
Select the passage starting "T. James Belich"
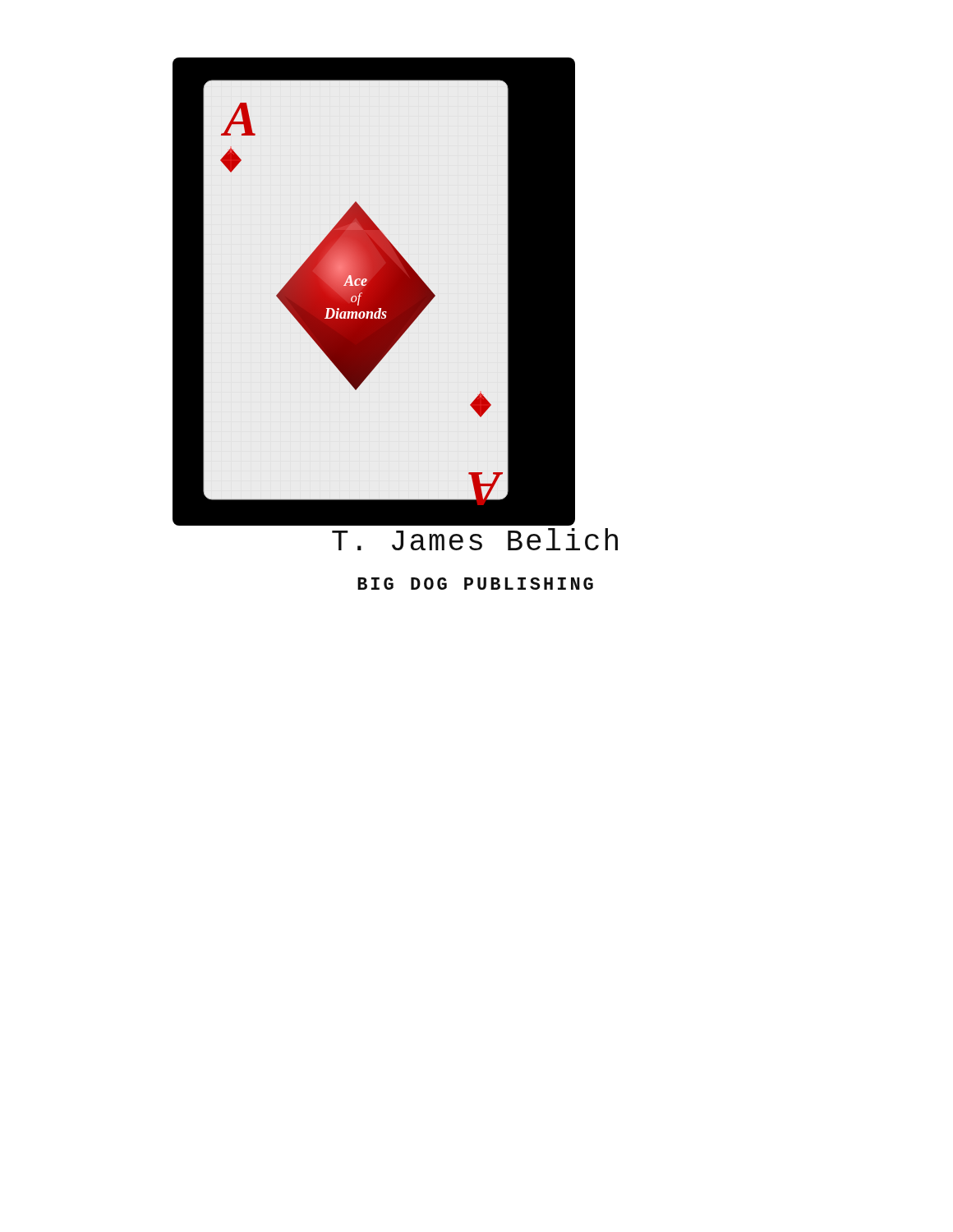click(476, 543)
